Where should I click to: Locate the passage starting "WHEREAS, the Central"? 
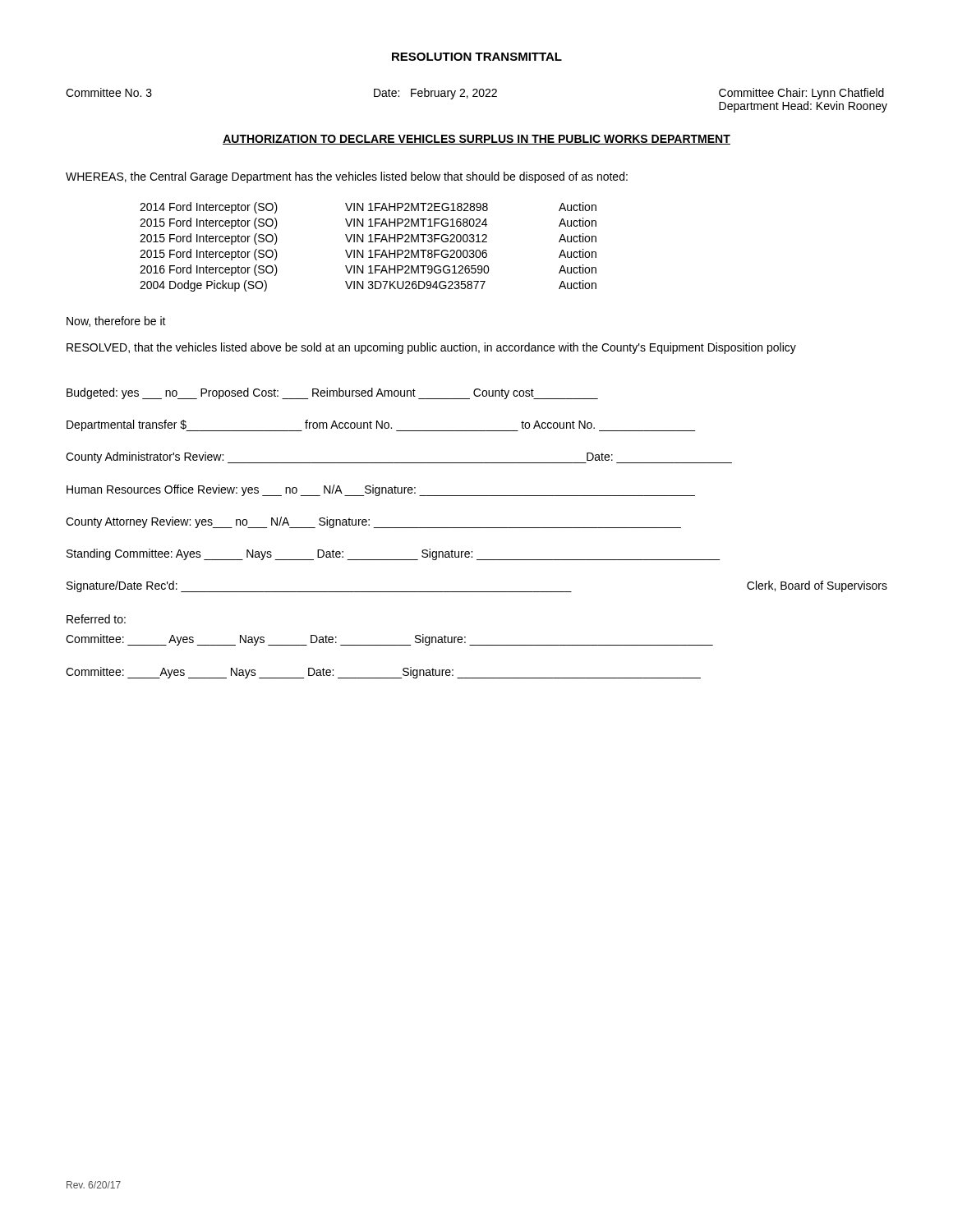(347, 177)
